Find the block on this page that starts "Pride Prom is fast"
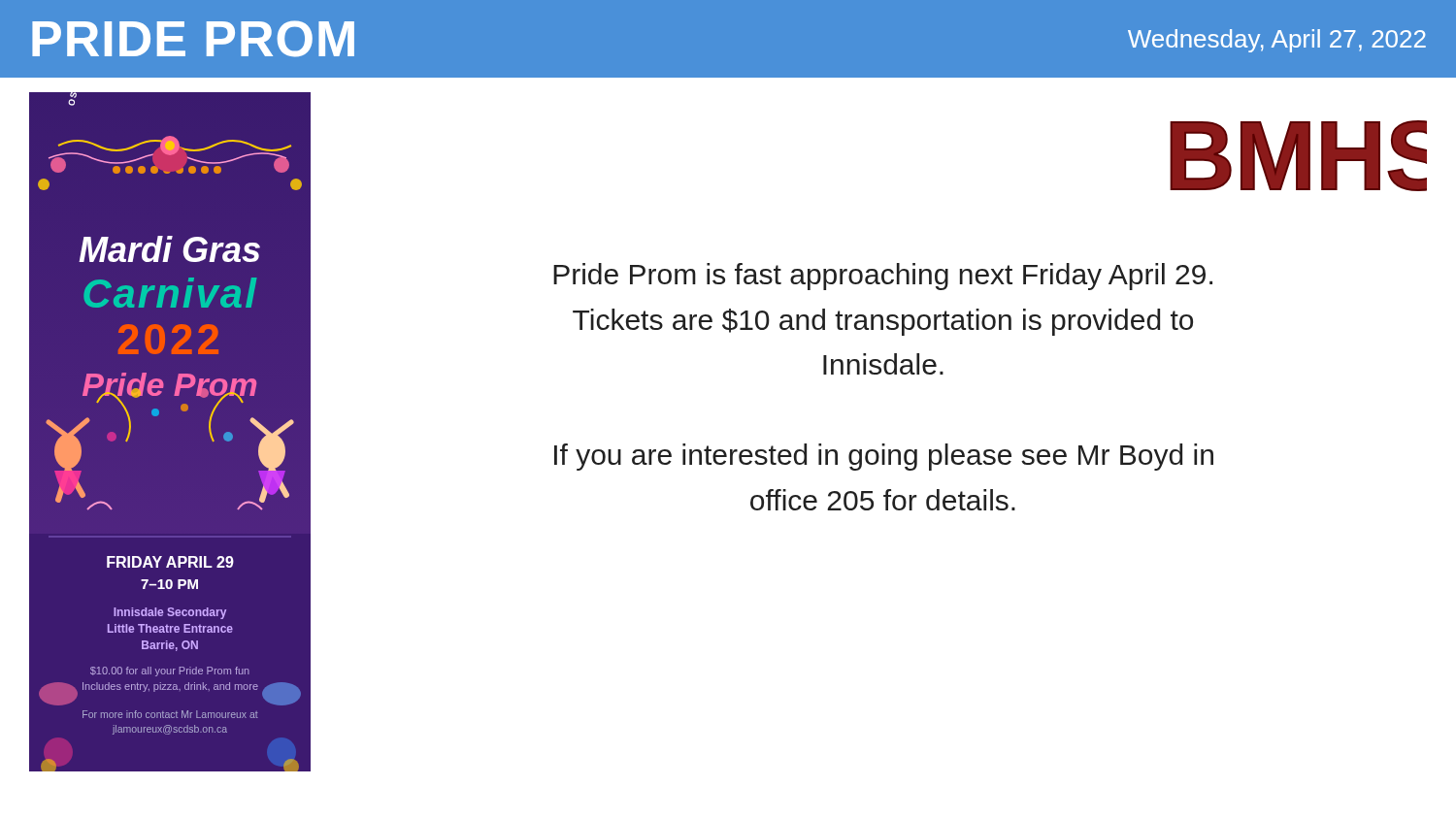Screen dimensions: 819x1456 coord(883,387)
